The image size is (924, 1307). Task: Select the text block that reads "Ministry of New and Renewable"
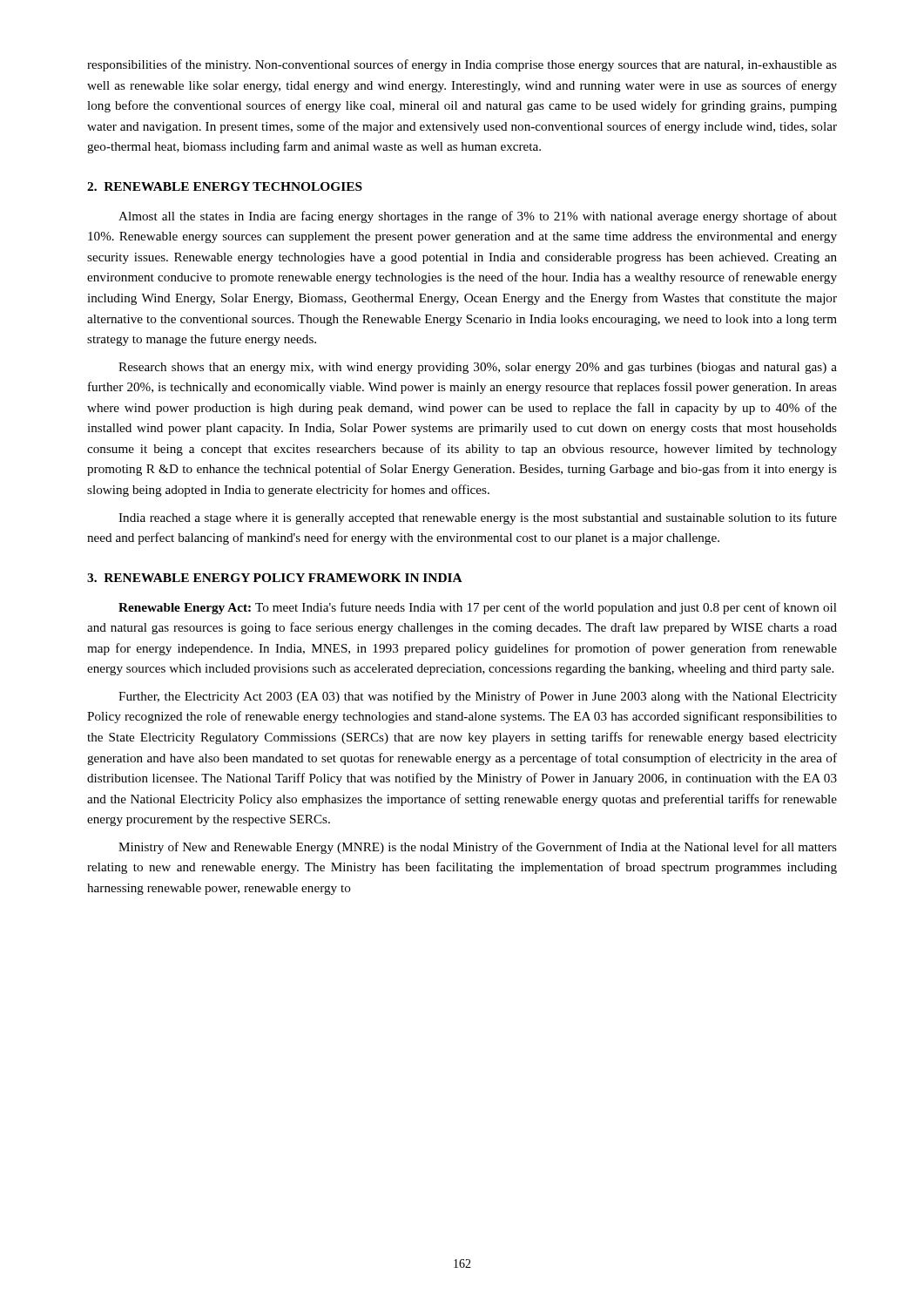(462, 867)
